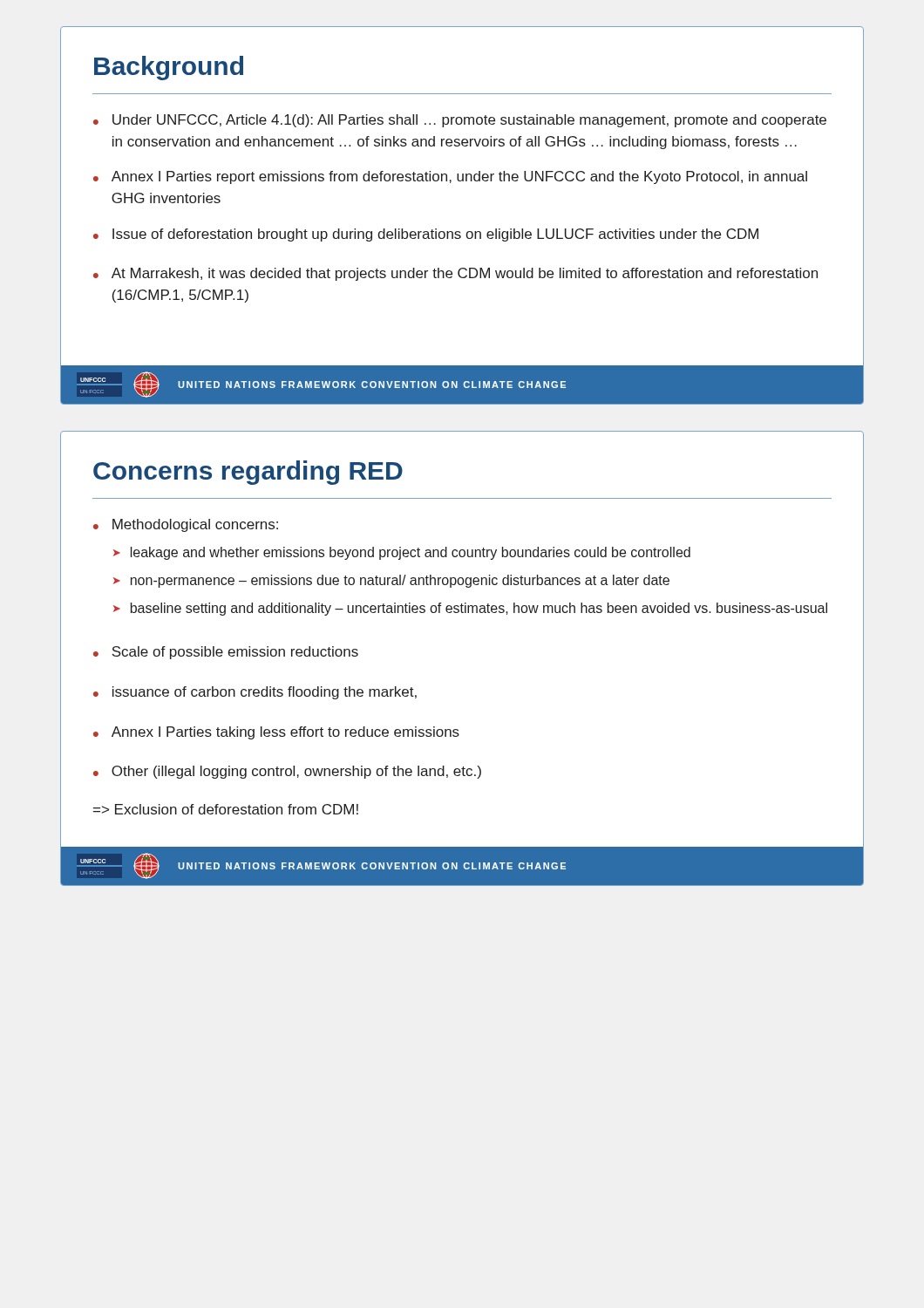Click on the list item that reads "Under UNFCCC, Article"
The width and height of the screenshot is (924, 1308).
pyautogui.click(x=471, y=131)
